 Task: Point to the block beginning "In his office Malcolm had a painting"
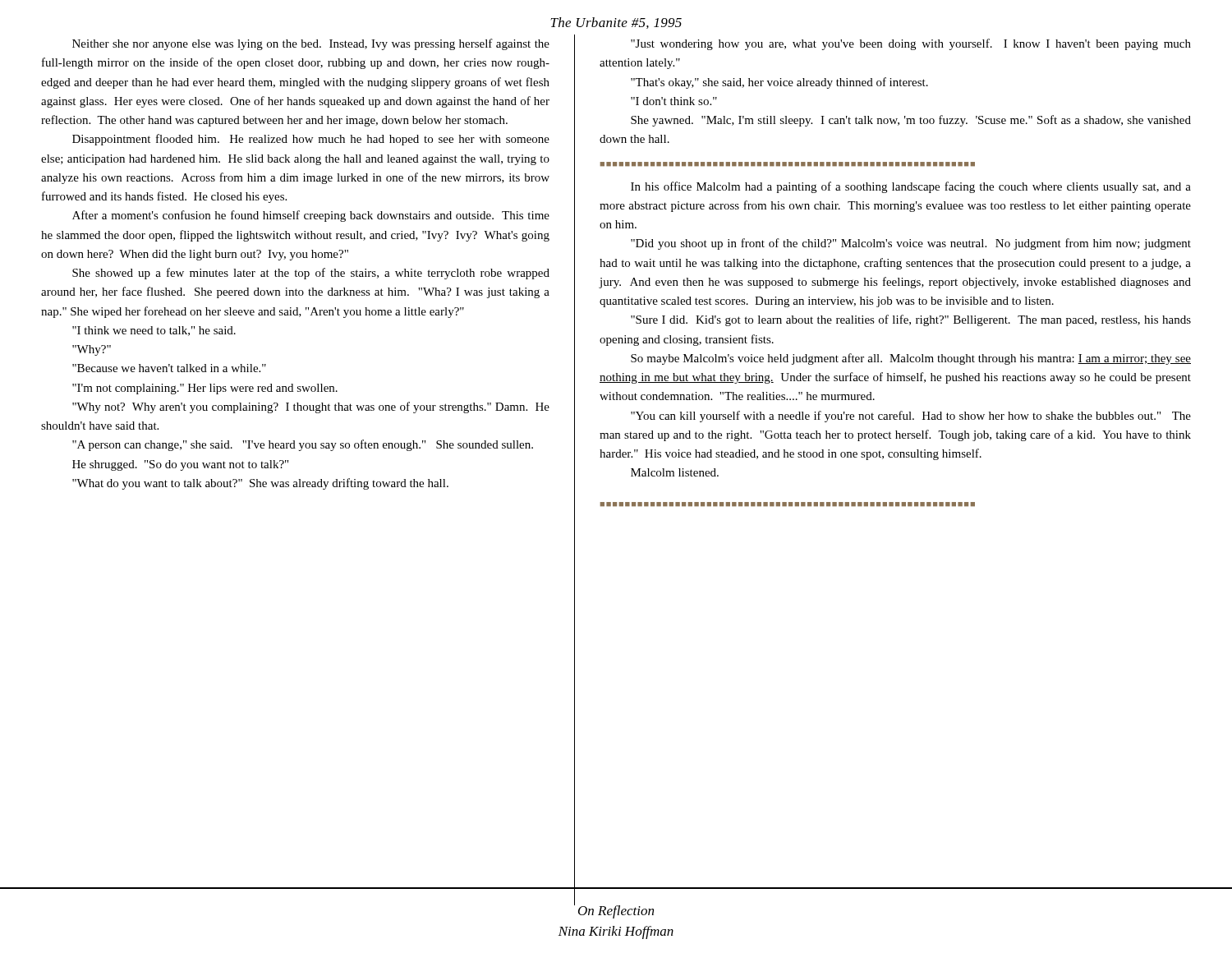point(895,330)
